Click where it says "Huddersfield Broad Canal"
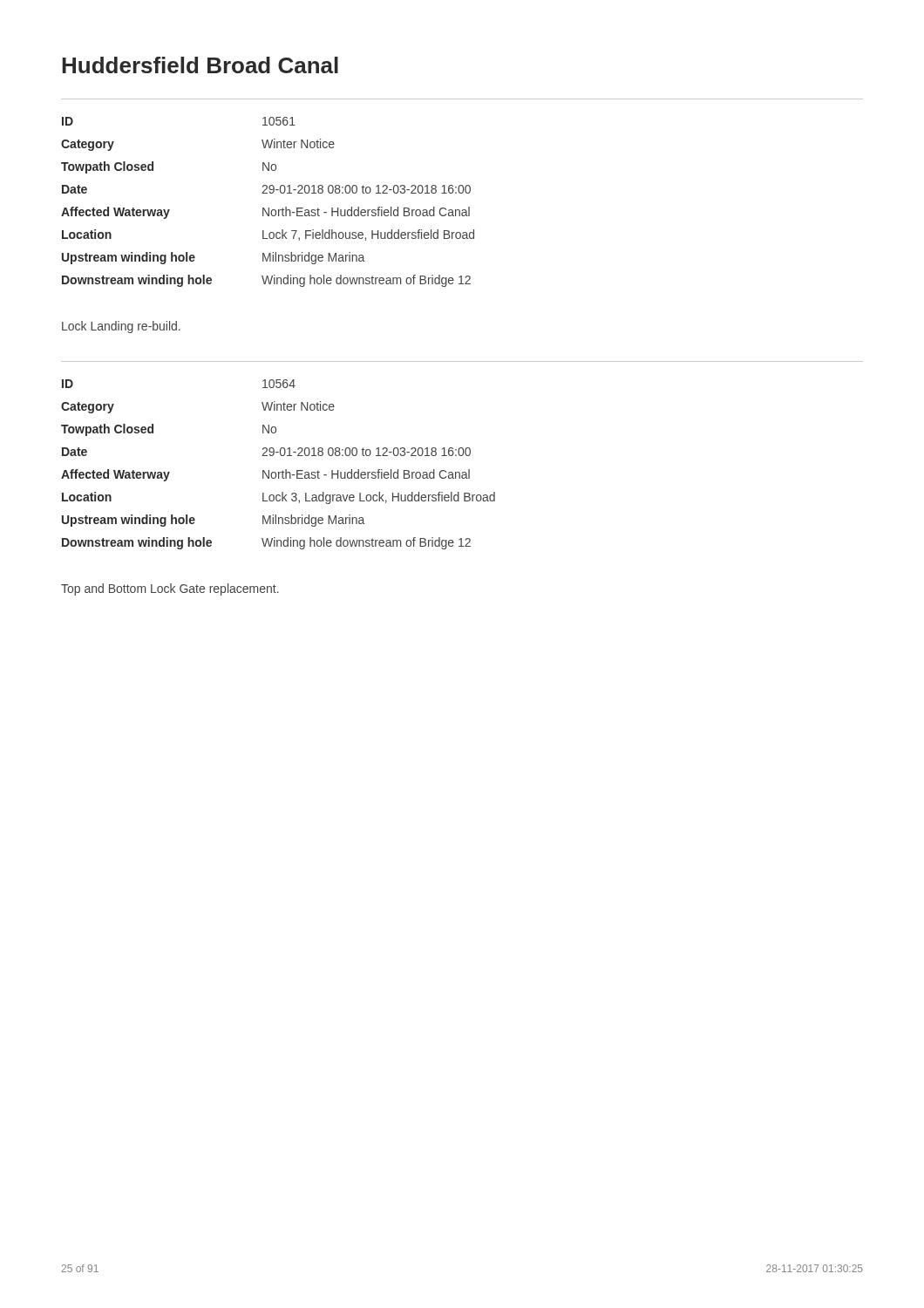The image size is (924, 1308). pyautogui.click(x=200, y=65)
